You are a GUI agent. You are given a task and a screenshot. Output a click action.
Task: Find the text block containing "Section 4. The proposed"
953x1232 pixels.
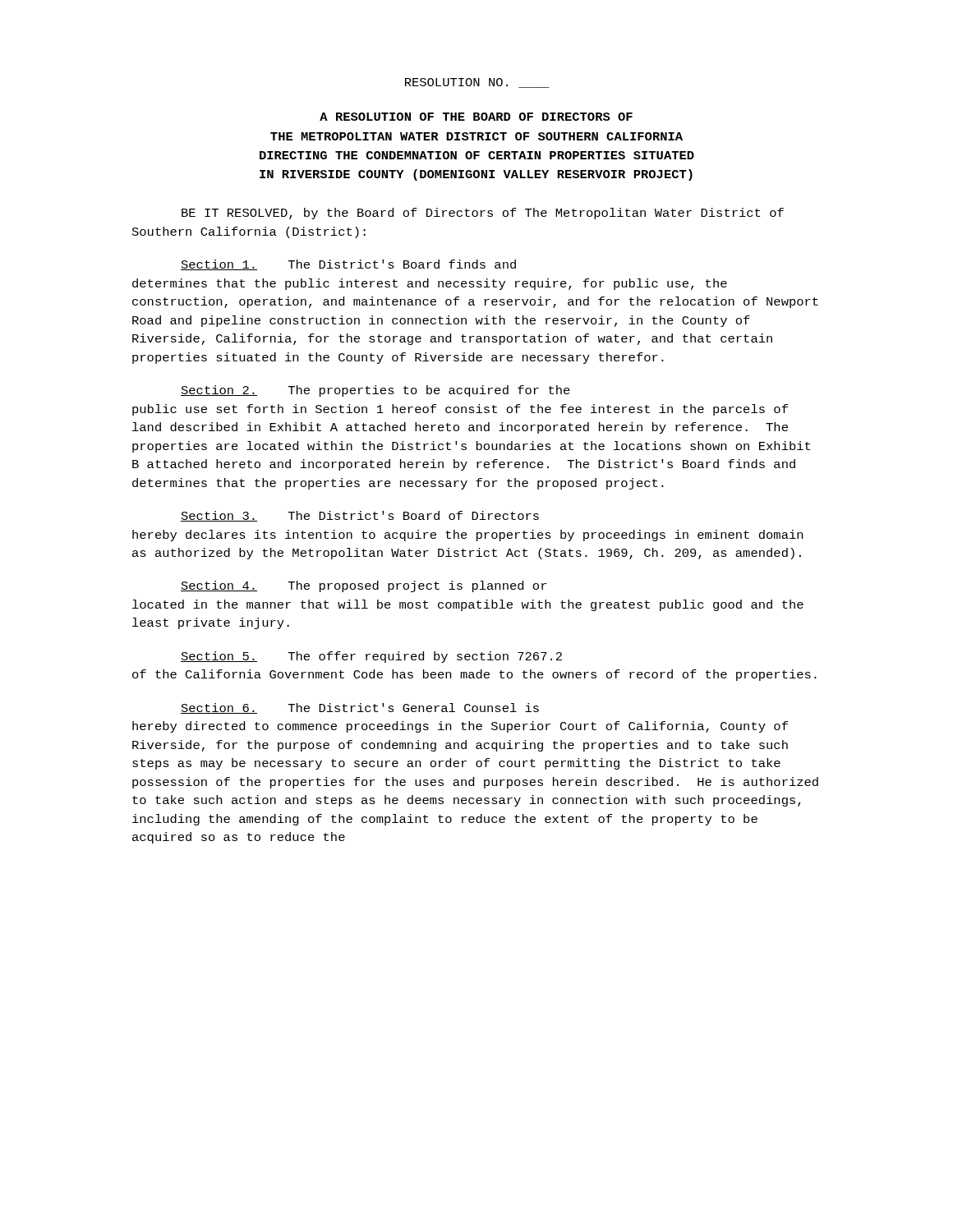point(476,605)
